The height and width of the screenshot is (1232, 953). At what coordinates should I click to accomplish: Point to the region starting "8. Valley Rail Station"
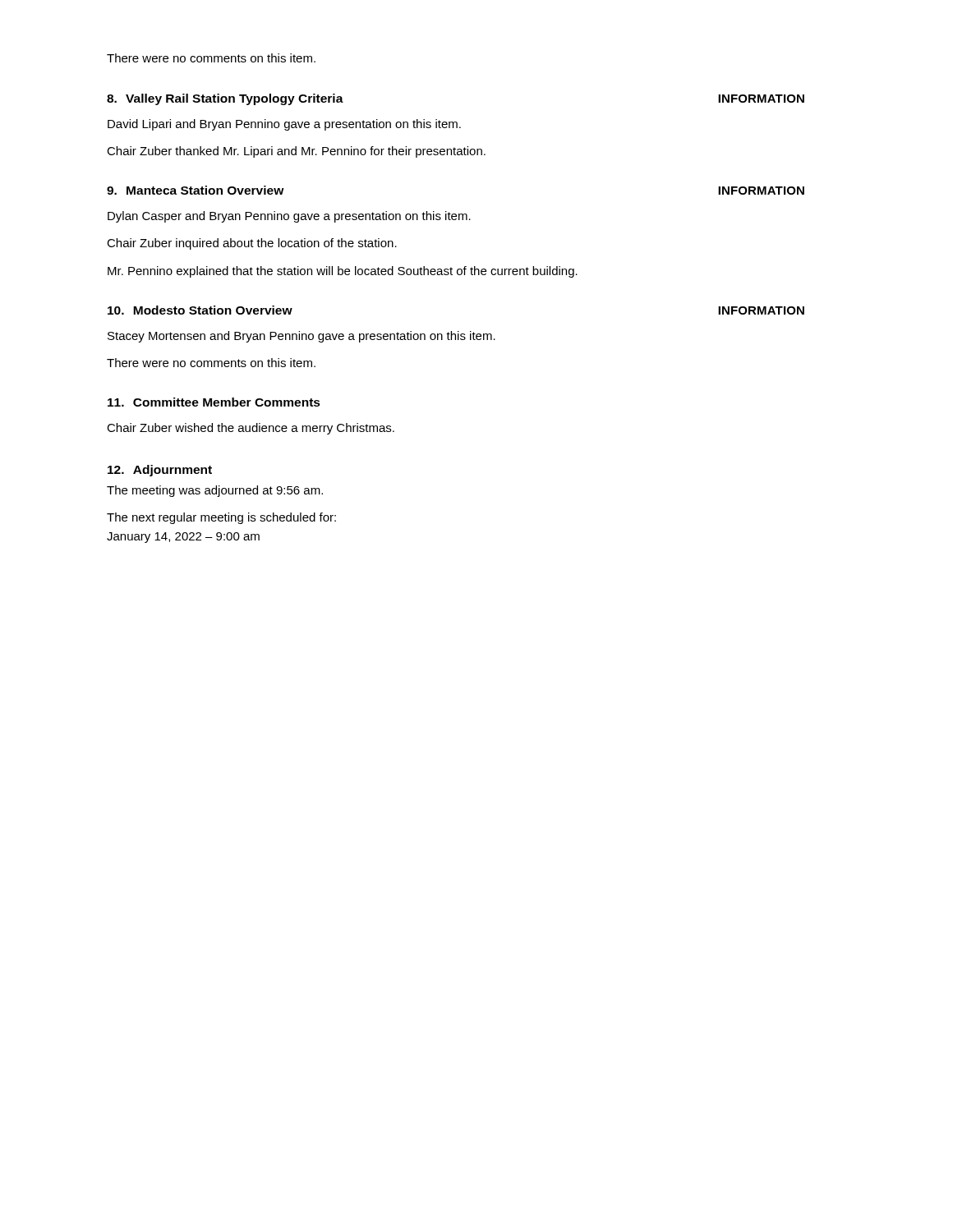point(456,125)
